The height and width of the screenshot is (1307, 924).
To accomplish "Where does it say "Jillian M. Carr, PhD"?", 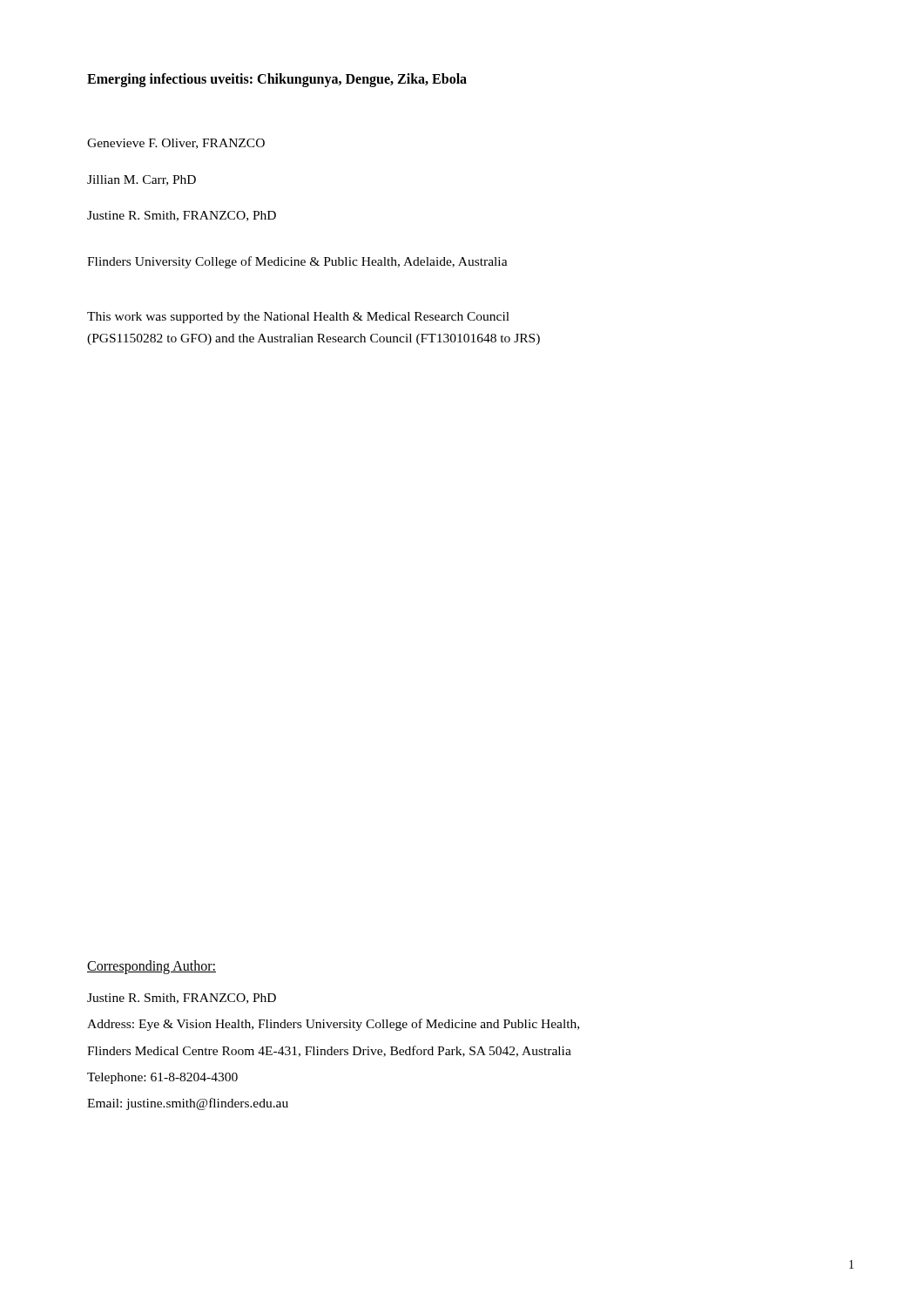I will 142,179.
